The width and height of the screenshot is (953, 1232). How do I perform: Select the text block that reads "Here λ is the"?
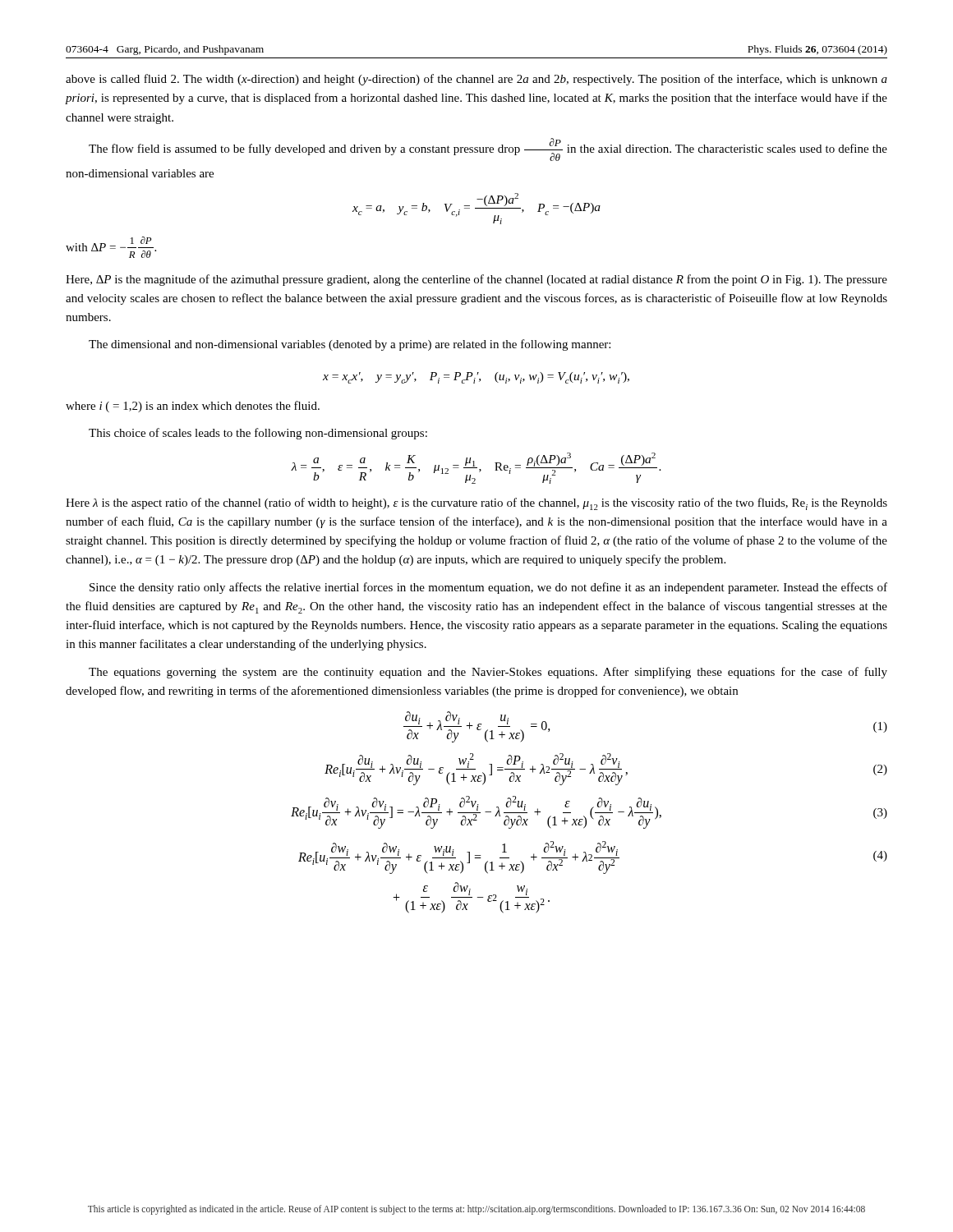[476, 531]
